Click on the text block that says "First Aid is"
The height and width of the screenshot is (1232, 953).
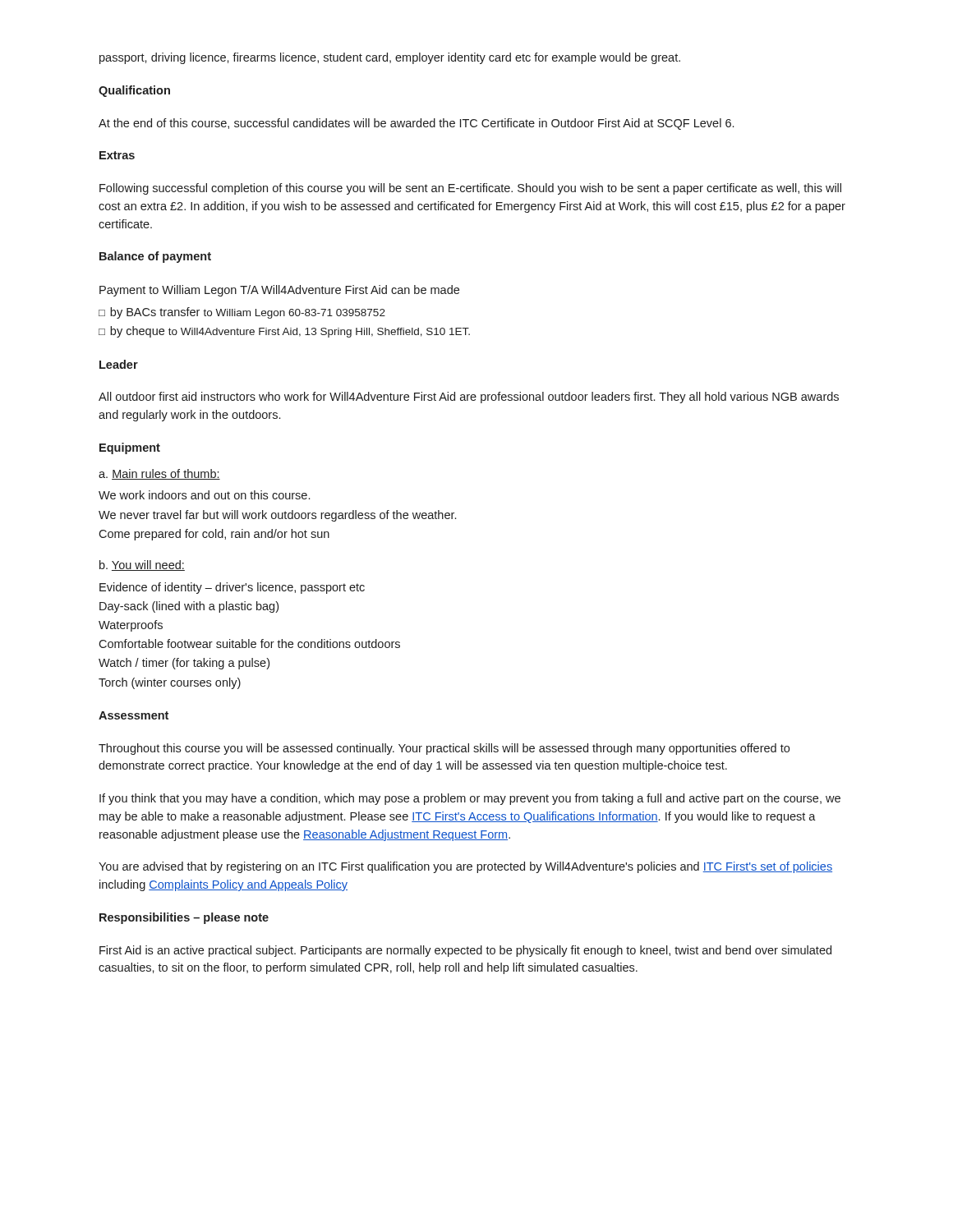tap(476, 959)
